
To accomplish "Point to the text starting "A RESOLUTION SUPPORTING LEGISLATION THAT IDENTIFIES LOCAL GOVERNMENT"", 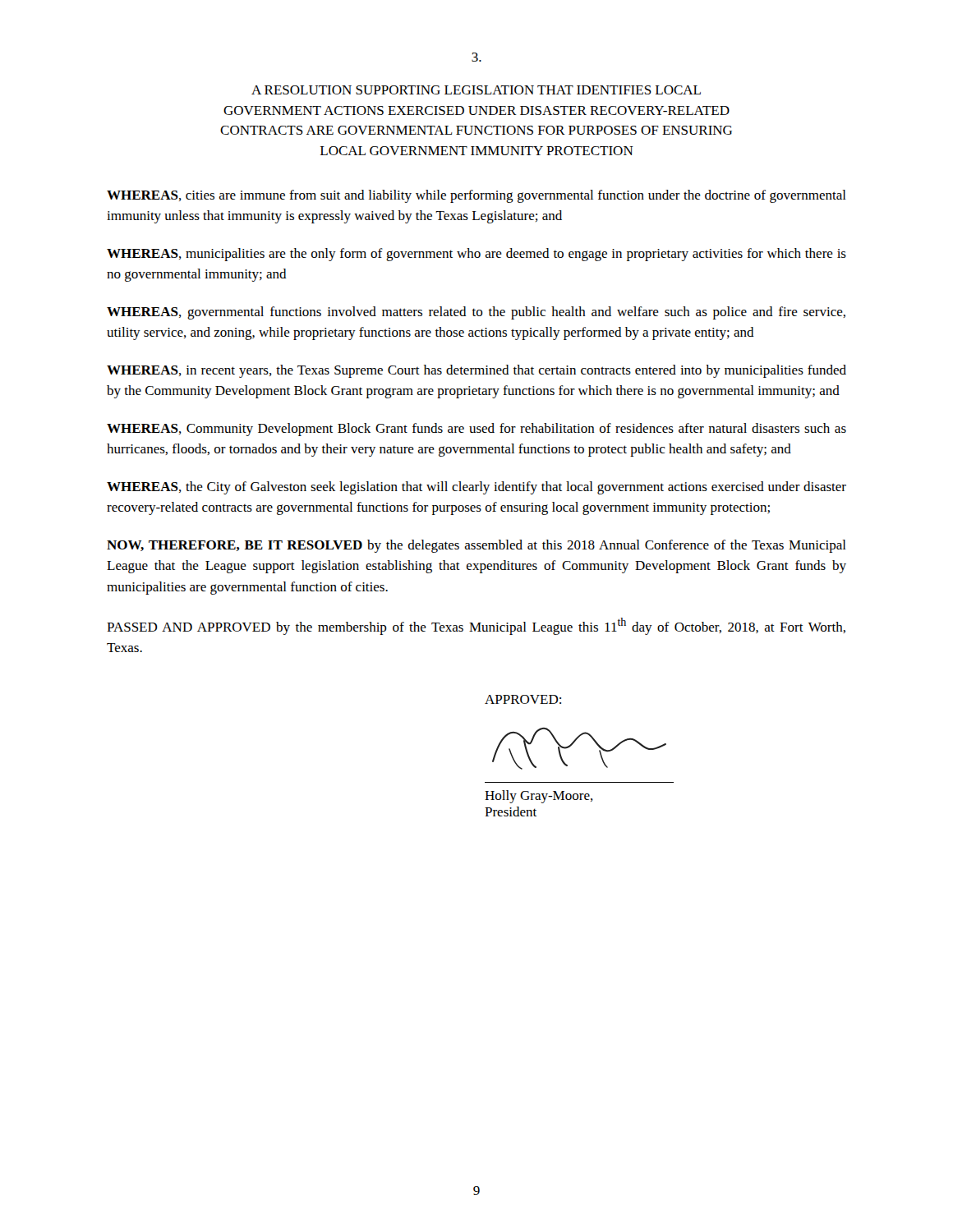I will pyautogui.click(x=476, y=120).
